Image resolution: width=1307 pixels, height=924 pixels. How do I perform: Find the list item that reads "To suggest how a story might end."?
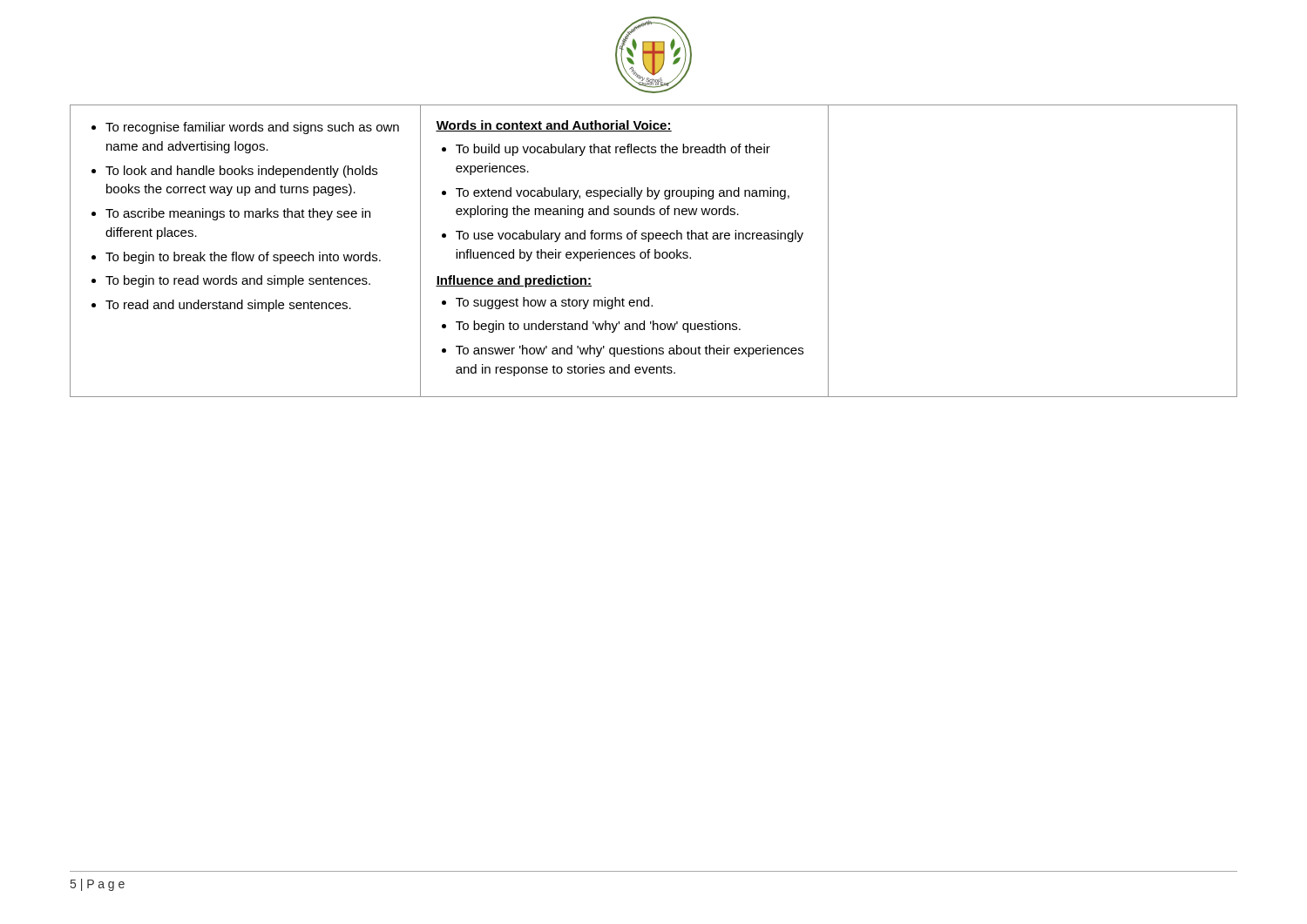[x=555, y=301]
